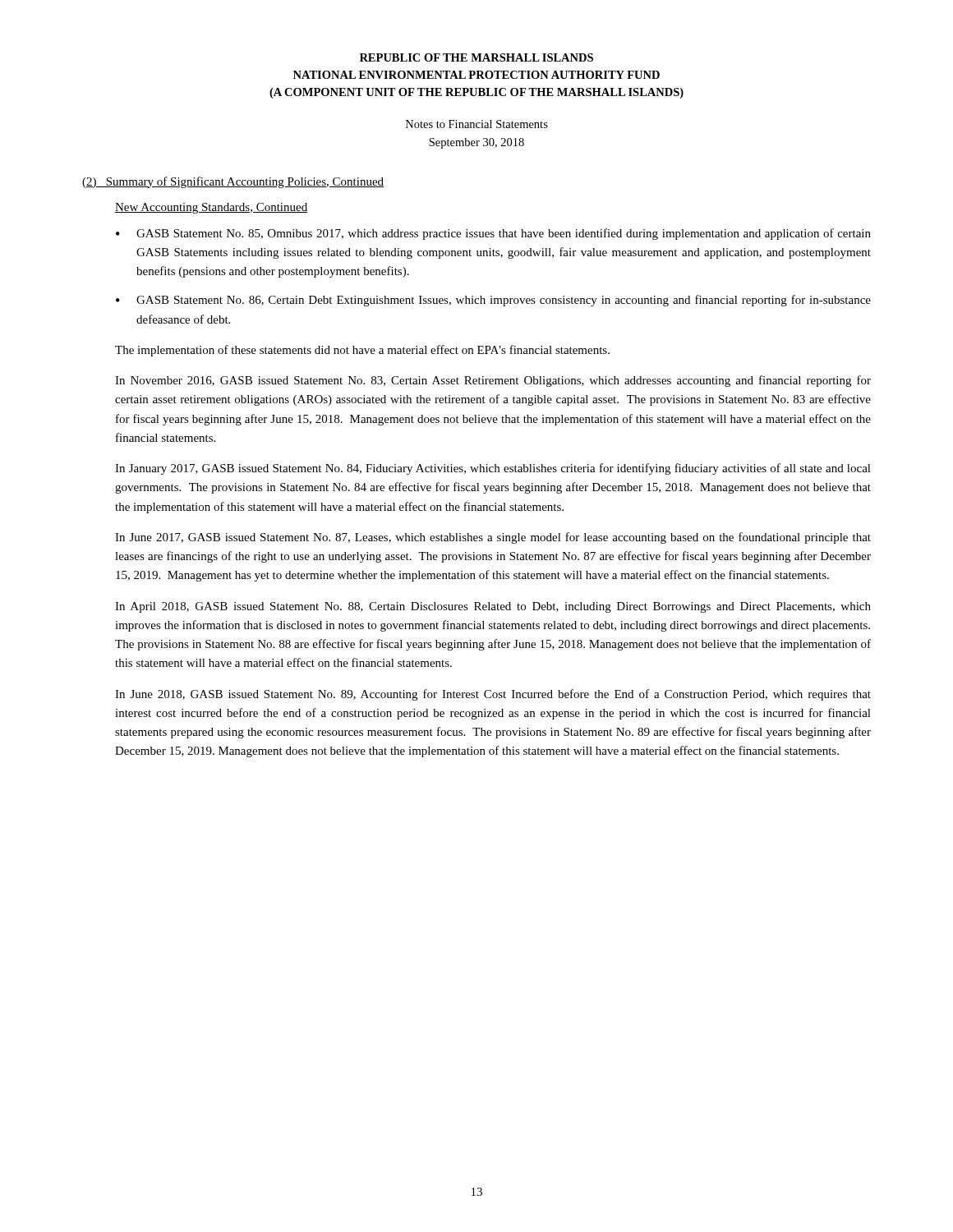Find "New Accounting Standards, Continued" on this page

tap(211, 207)
